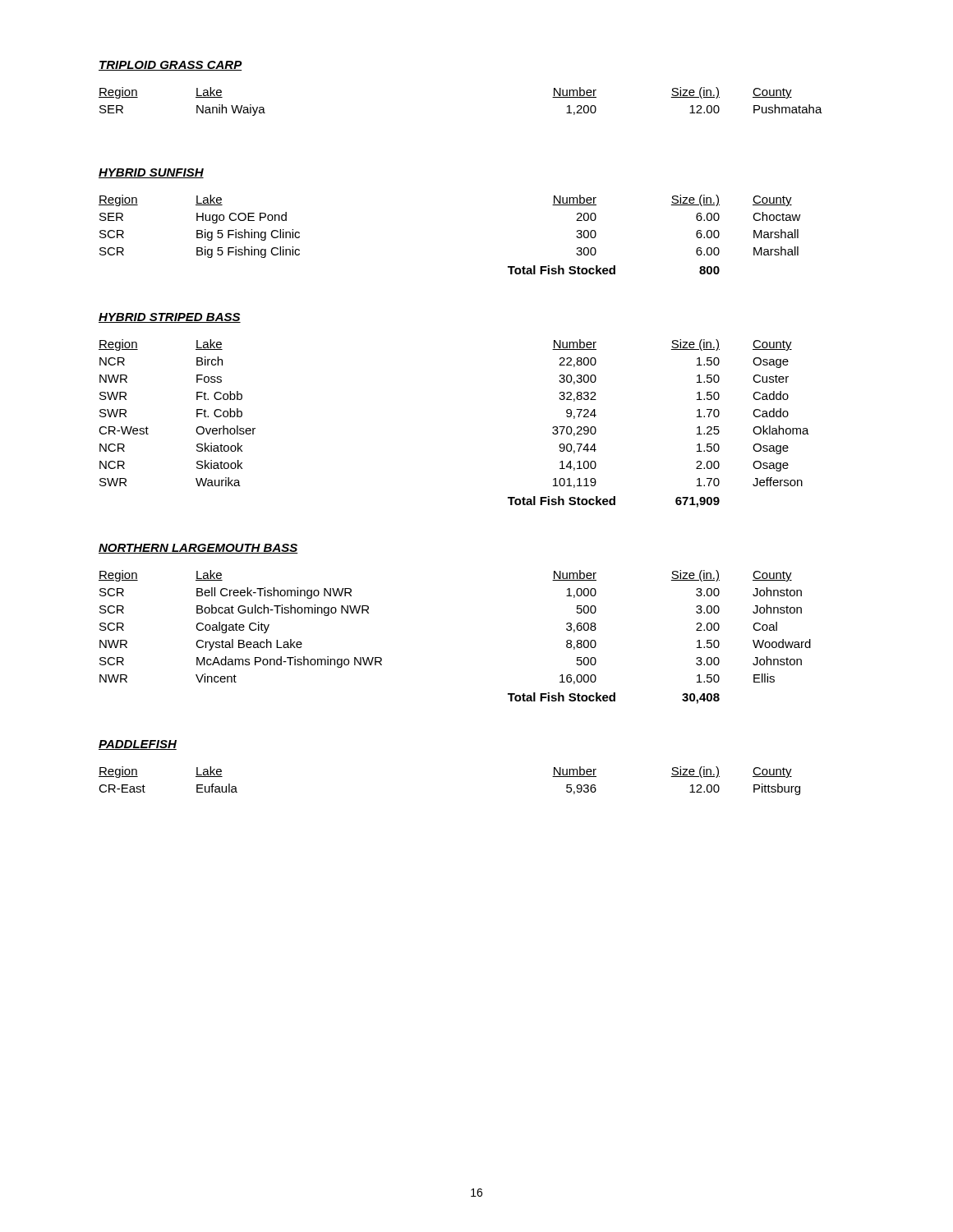Select the element starting "NORTHERN LARGEMOUTH BASS"
The width and height of the screenshot is (953, 1232).
coord(198,547)
